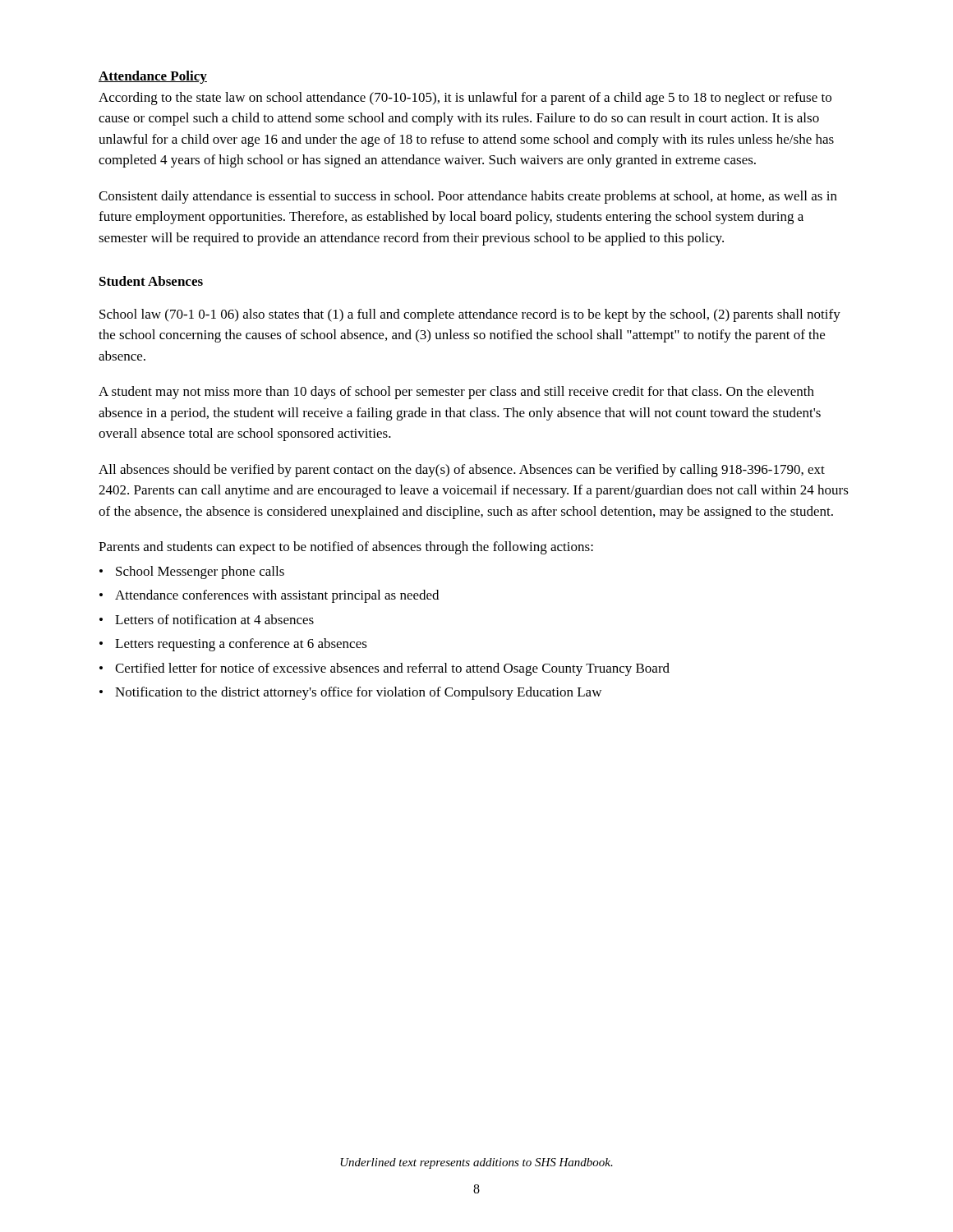Select the text starting "Underlined text represents additions to SHS"
Viewport: 953px width, 1232px height.
(x=476, y=1162)
